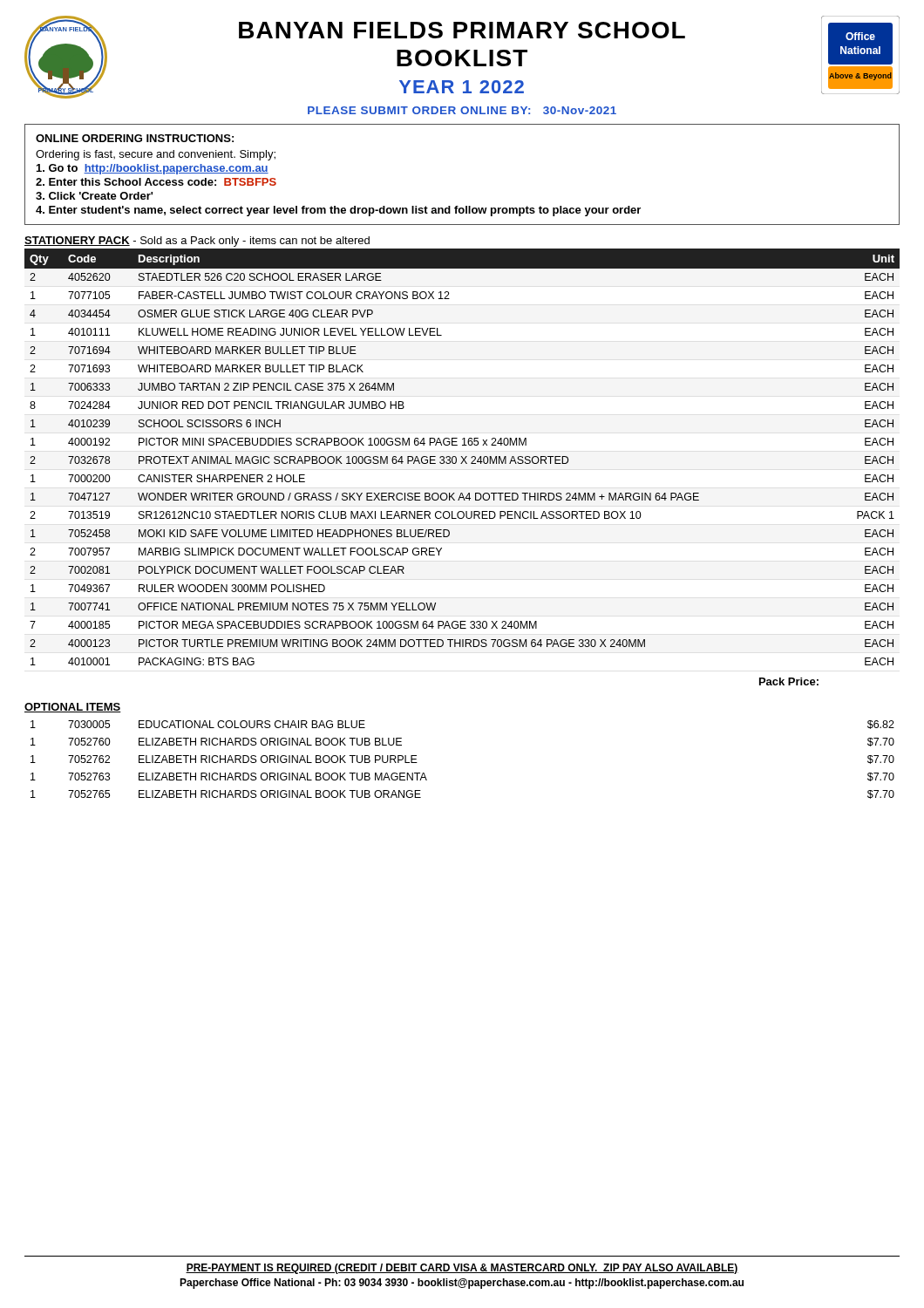Find the text block starting "PLEASE SUBMIT ORDER ONLINE BY: 30-Nov-2021"
The image size is (924, 1308).
(462, 110)
